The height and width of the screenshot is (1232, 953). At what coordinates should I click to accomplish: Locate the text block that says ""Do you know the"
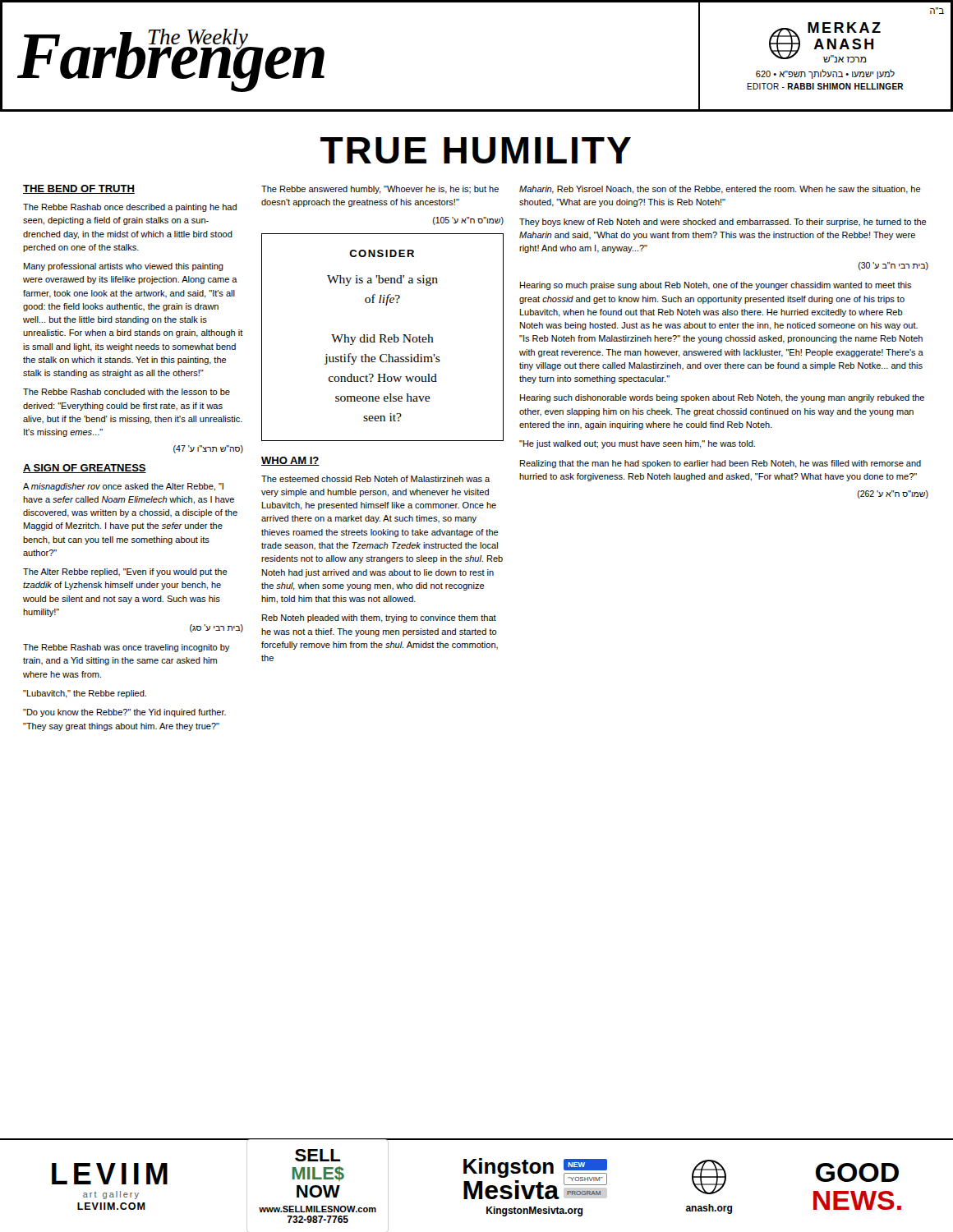click(125, 719)
